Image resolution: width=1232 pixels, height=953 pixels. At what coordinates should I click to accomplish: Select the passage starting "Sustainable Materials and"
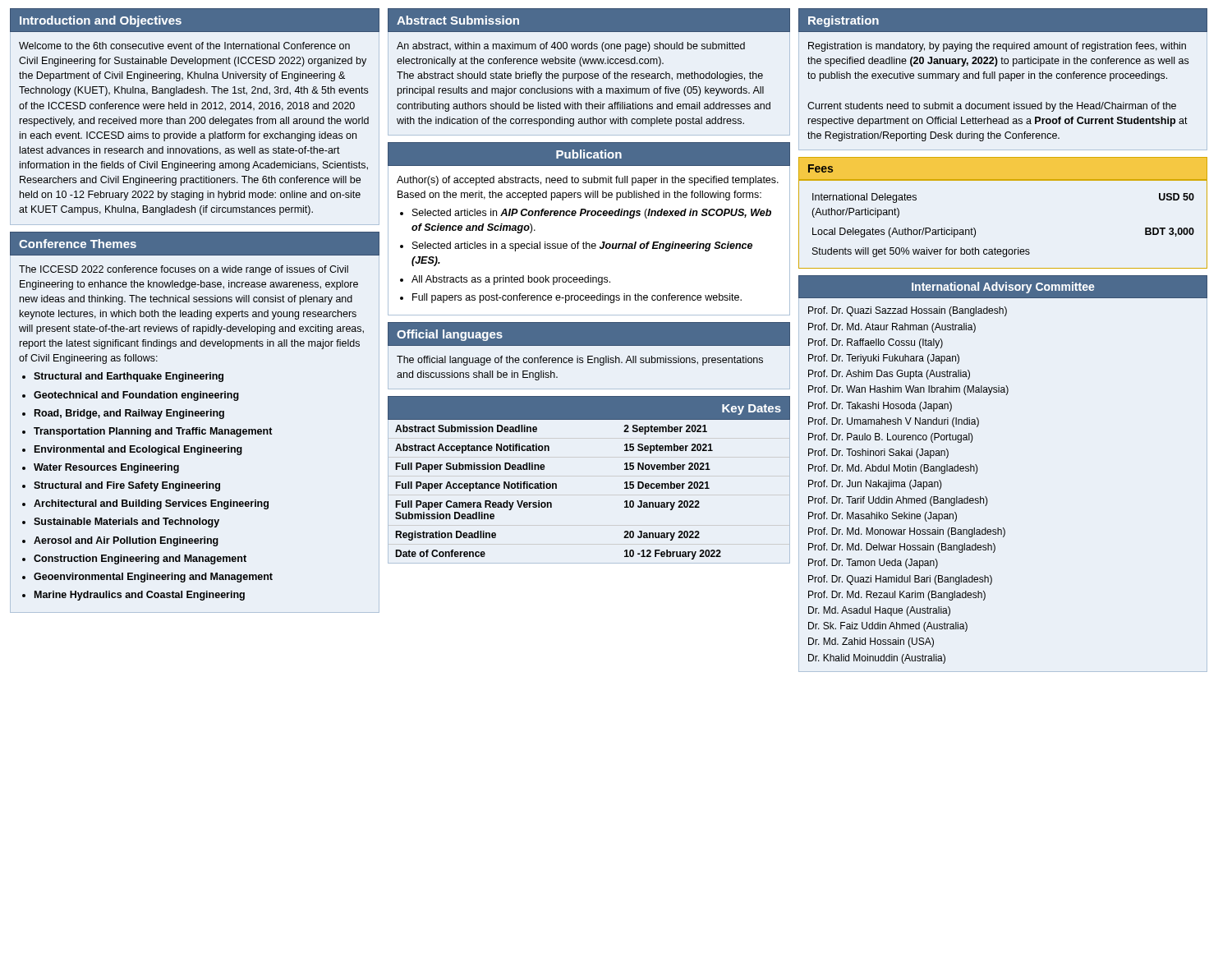127,522
